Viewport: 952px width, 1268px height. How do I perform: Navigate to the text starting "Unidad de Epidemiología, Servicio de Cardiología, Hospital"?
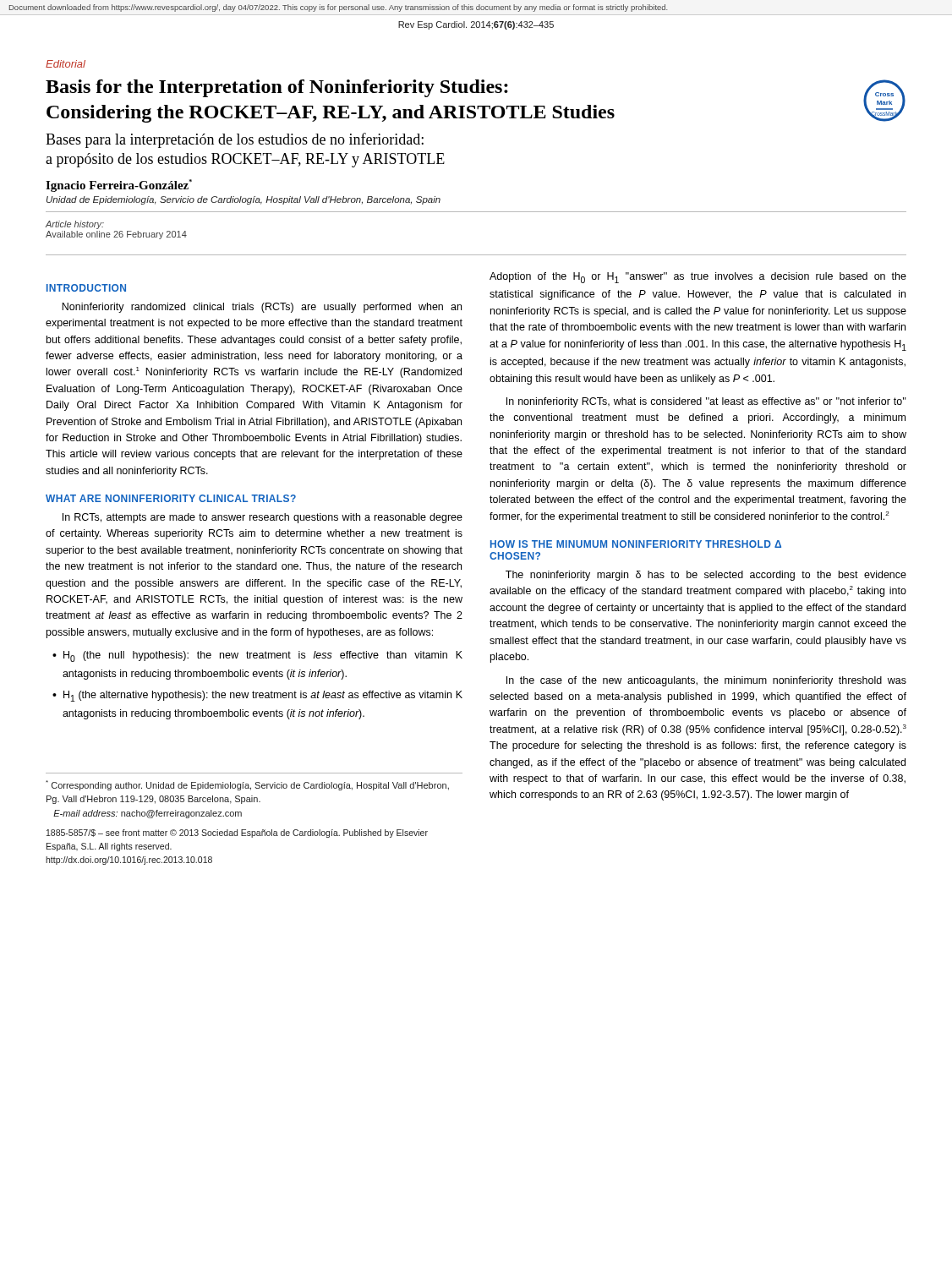coord(243,199)
